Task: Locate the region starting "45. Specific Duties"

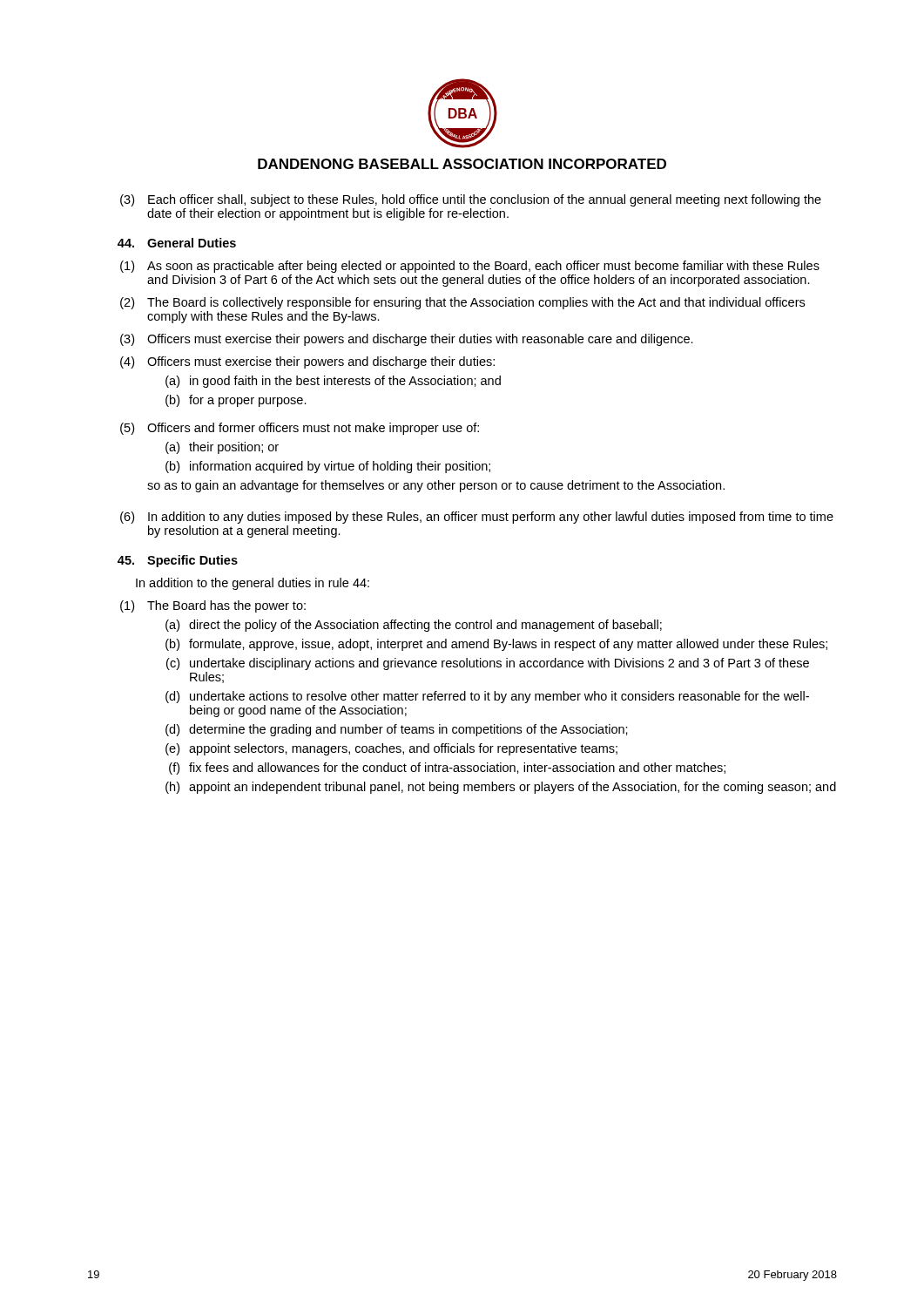Action: 162,560
